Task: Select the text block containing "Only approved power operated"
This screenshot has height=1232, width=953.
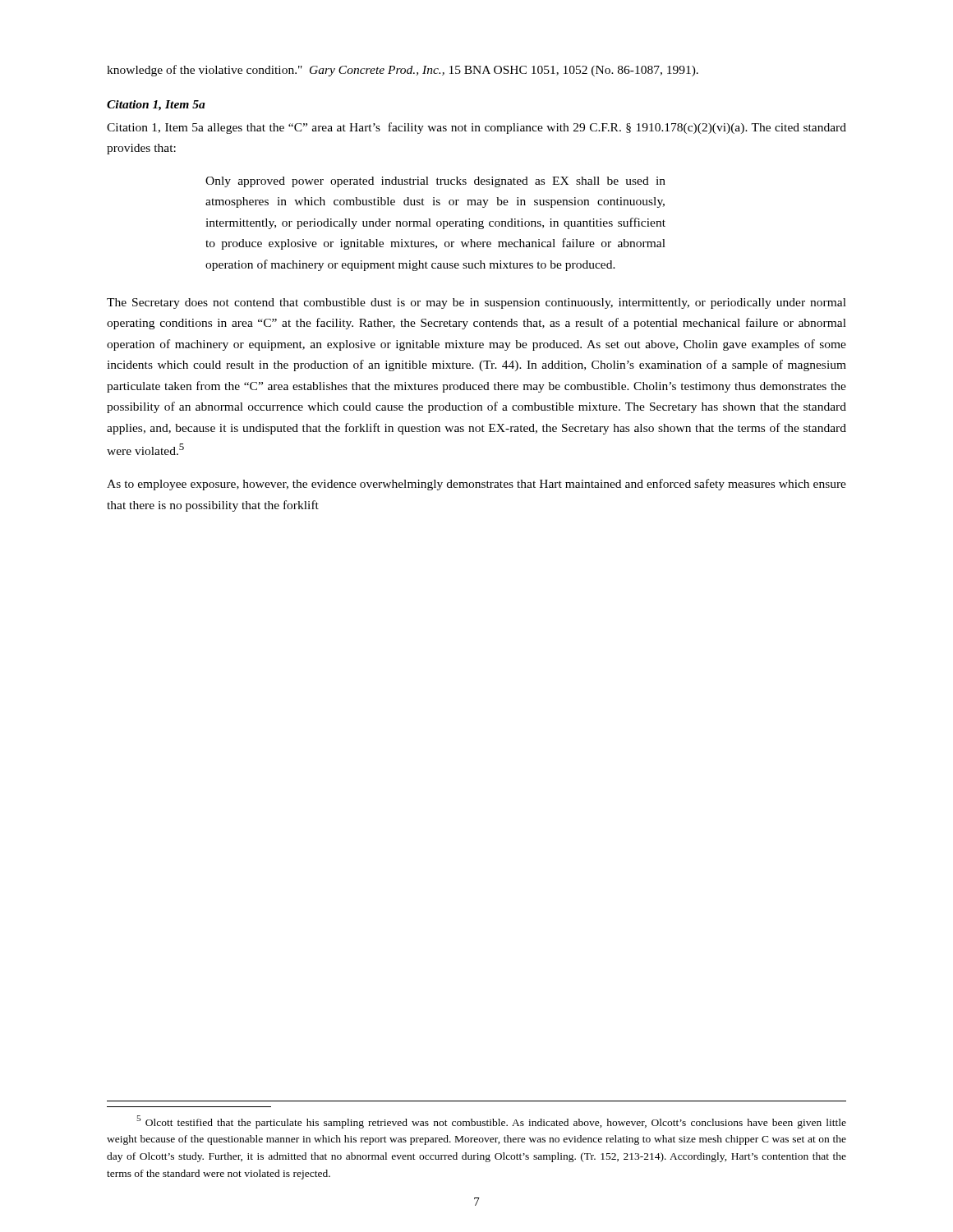Action: coord(435,222)
